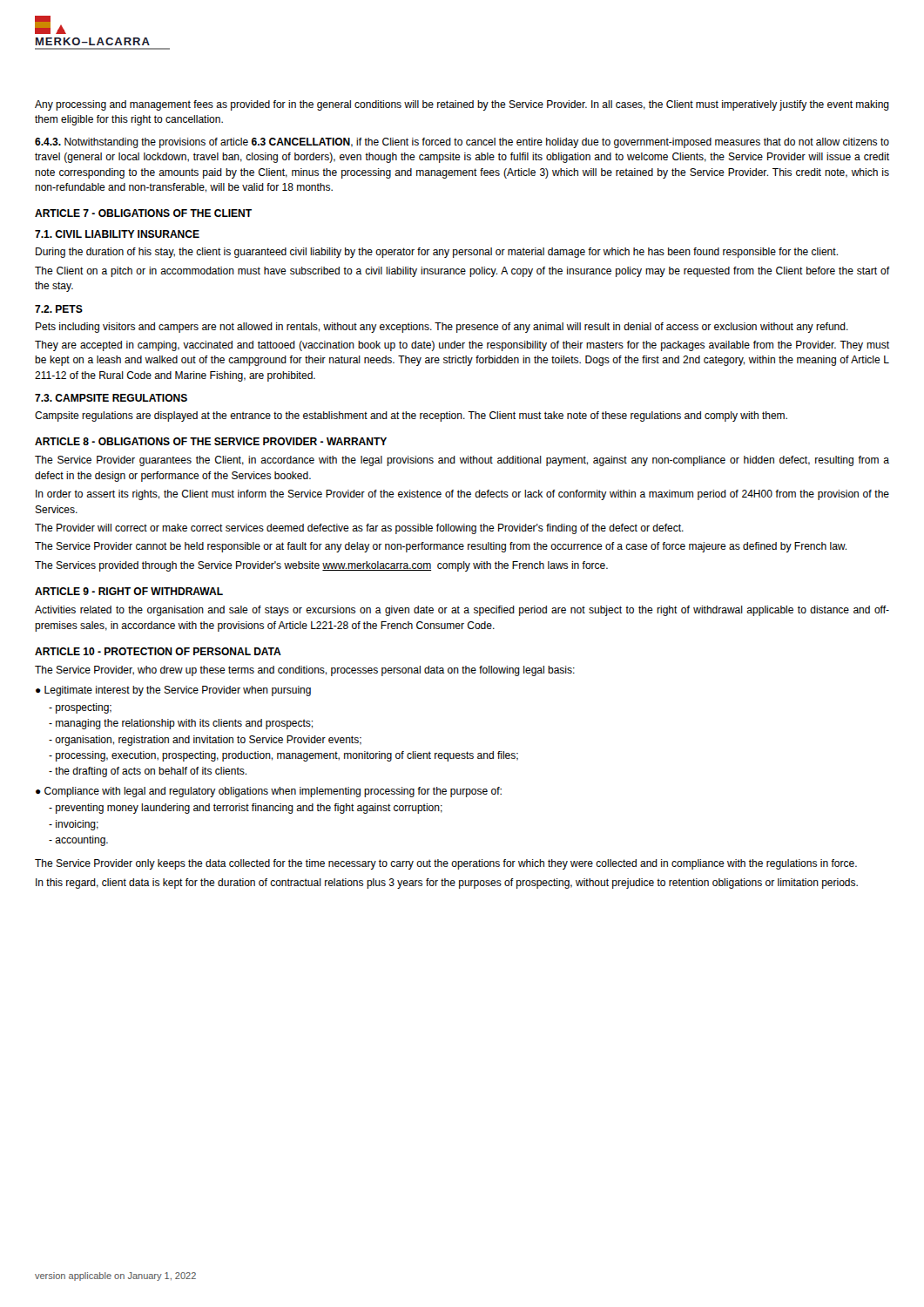
Task: Locate the element starting "The Service Provider, who drew"
Action: (305, 670)
